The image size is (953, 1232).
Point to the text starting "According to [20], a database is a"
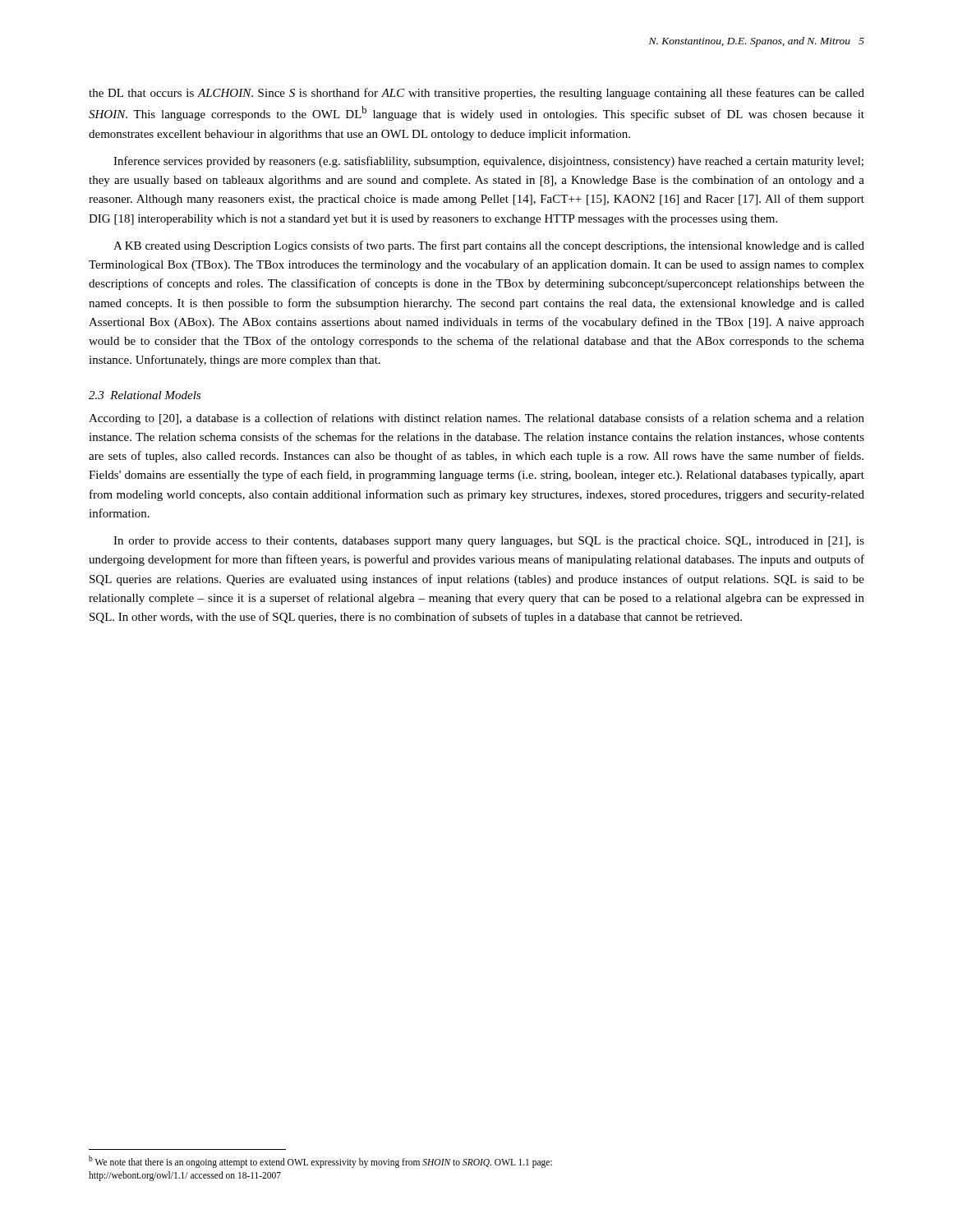click(476, 466)
